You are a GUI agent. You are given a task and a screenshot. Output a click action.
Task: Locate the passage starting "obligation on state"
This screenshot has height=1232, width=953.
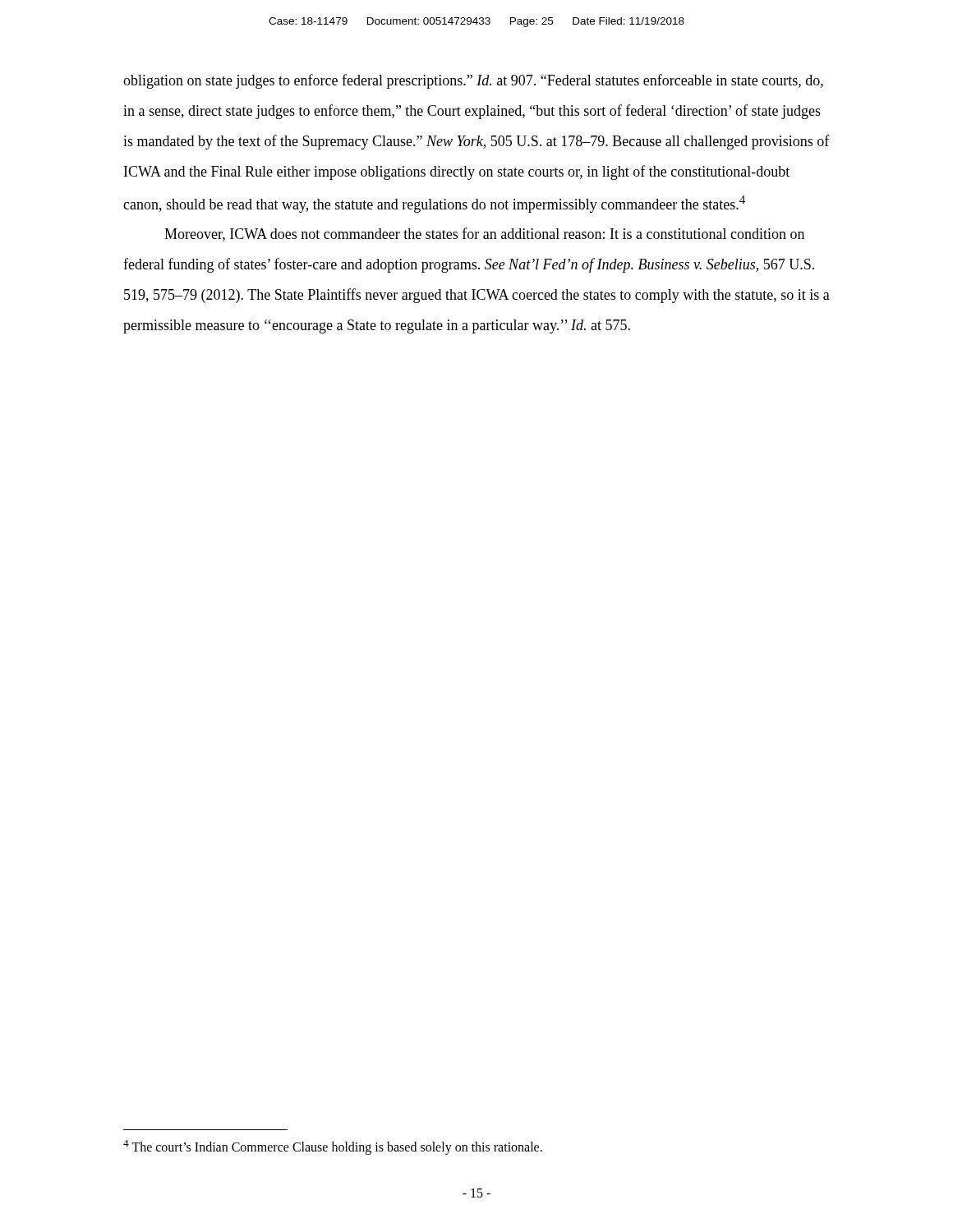(476, 203)
